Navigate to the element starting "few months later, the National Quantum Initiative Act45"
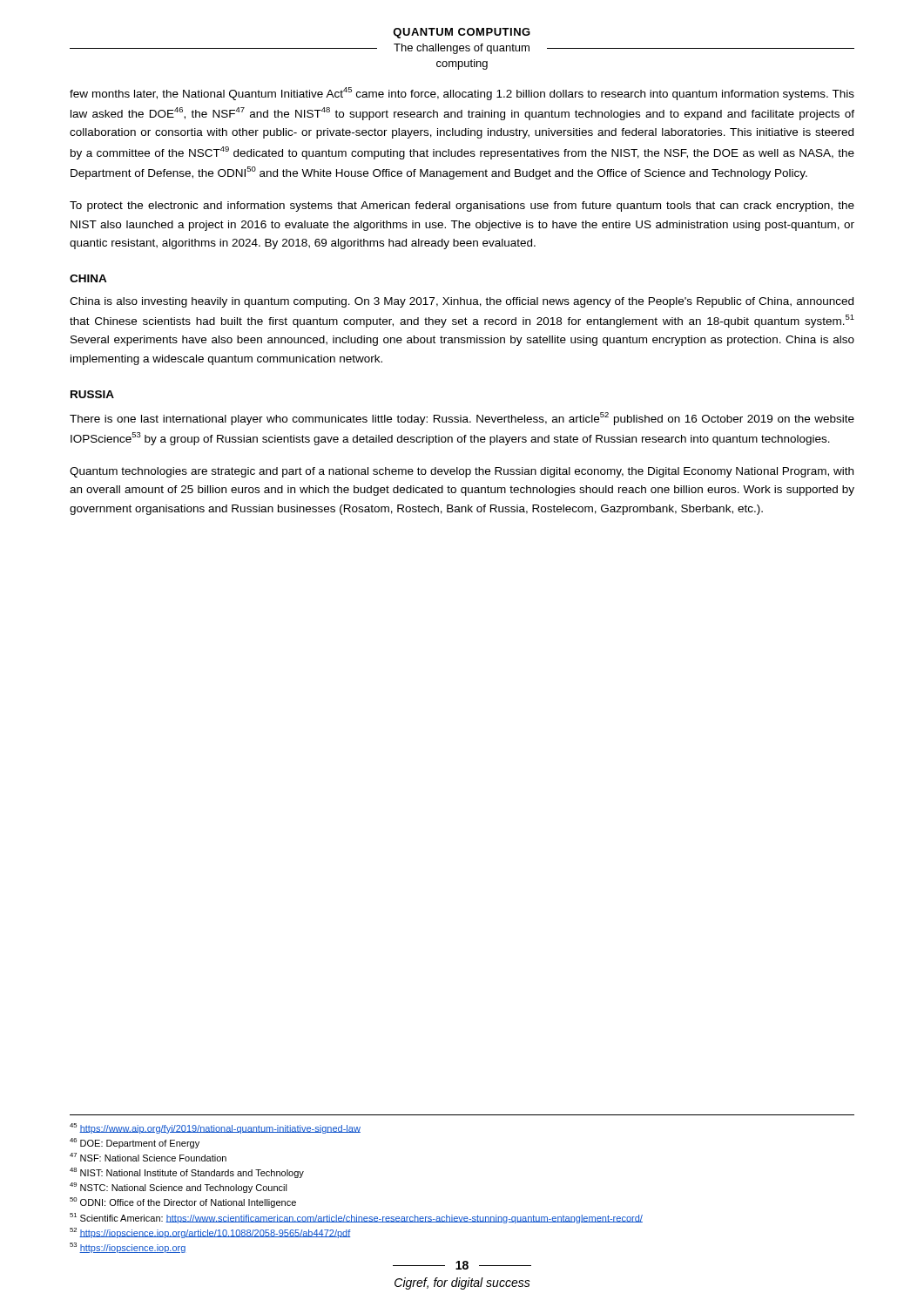924x1307 pixels. pyautogui.click(x=462, y=132)
